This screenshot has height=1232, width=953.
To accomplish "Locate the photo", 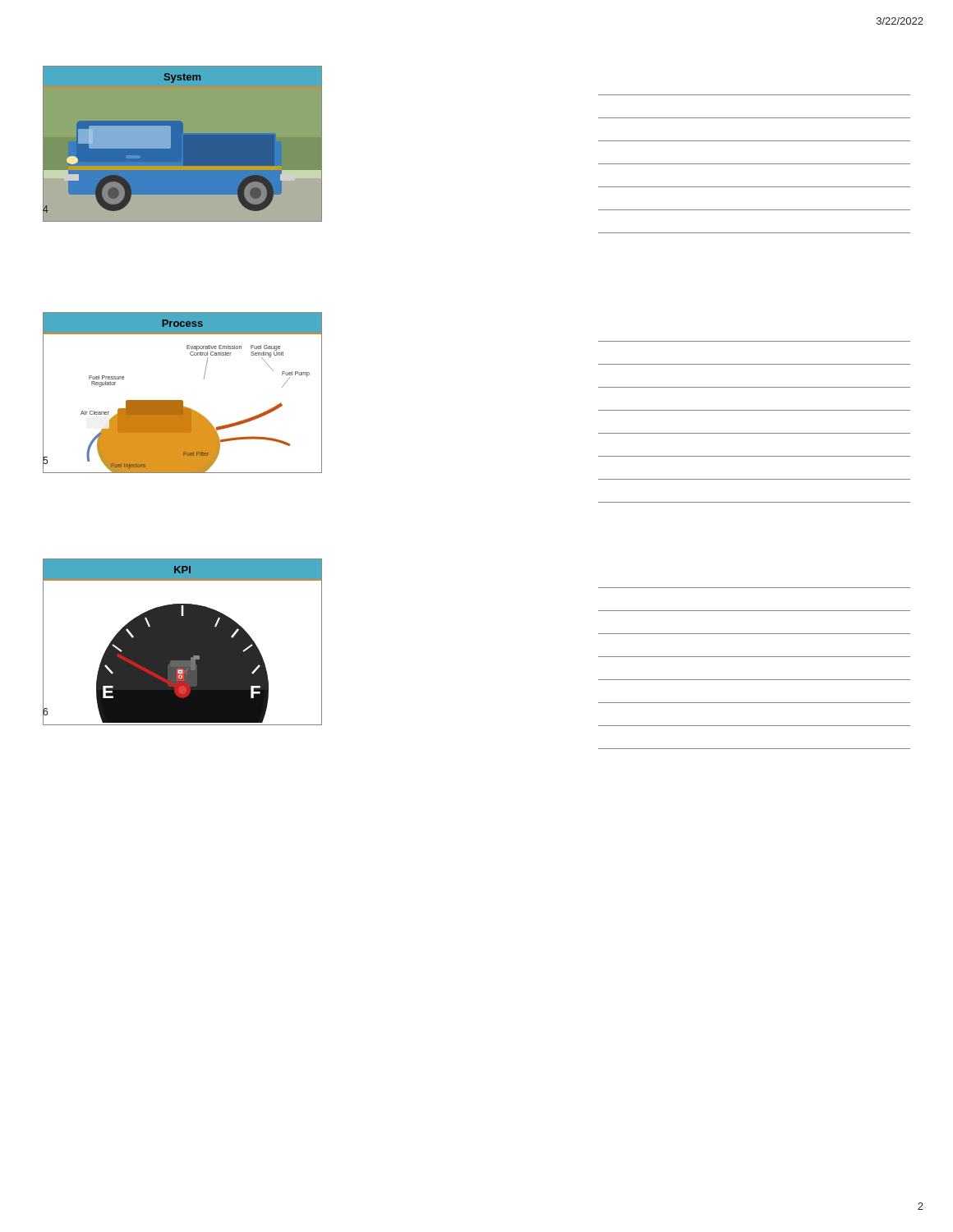I will point(182,144).
